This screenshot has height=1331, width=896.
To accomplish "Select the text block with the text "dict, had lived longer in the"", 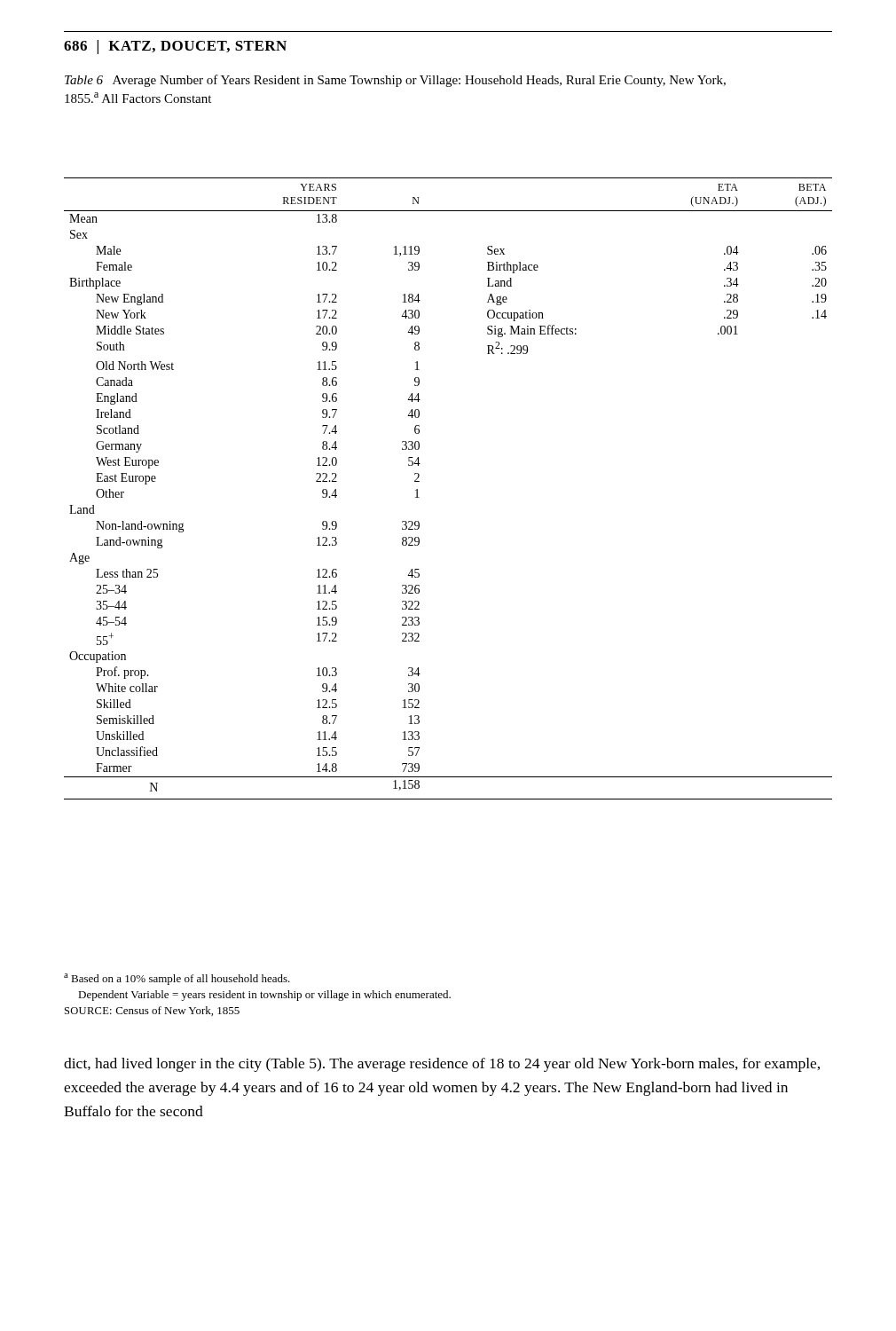I will (x=442, y=1087).
